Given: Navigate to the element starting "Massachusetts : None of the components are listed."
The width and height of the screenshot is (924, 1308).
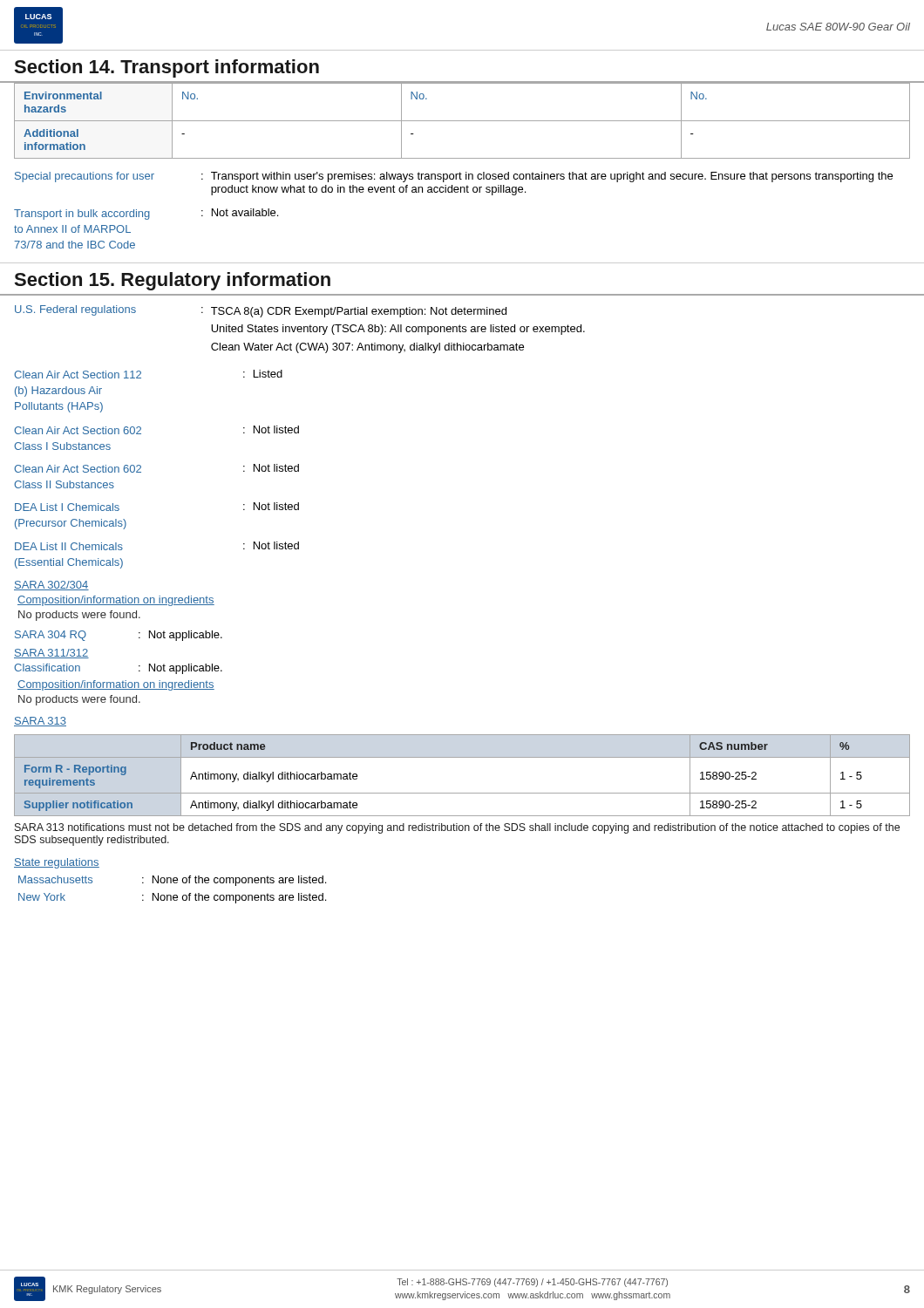Looking at the screenshot, I should [172, 879].
